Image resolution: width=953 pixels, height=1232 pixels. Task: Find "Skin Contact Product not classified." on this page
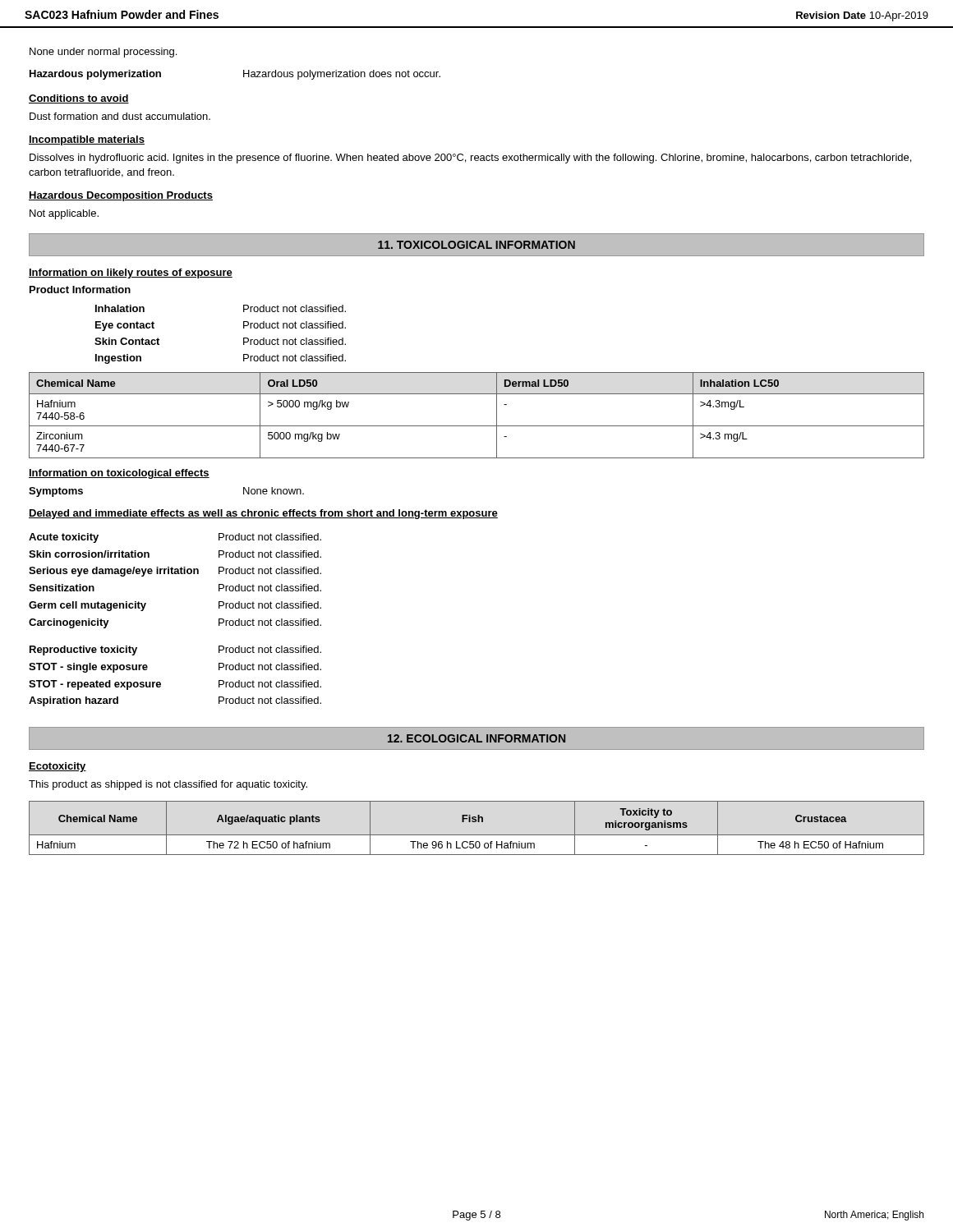pos(122,341)
